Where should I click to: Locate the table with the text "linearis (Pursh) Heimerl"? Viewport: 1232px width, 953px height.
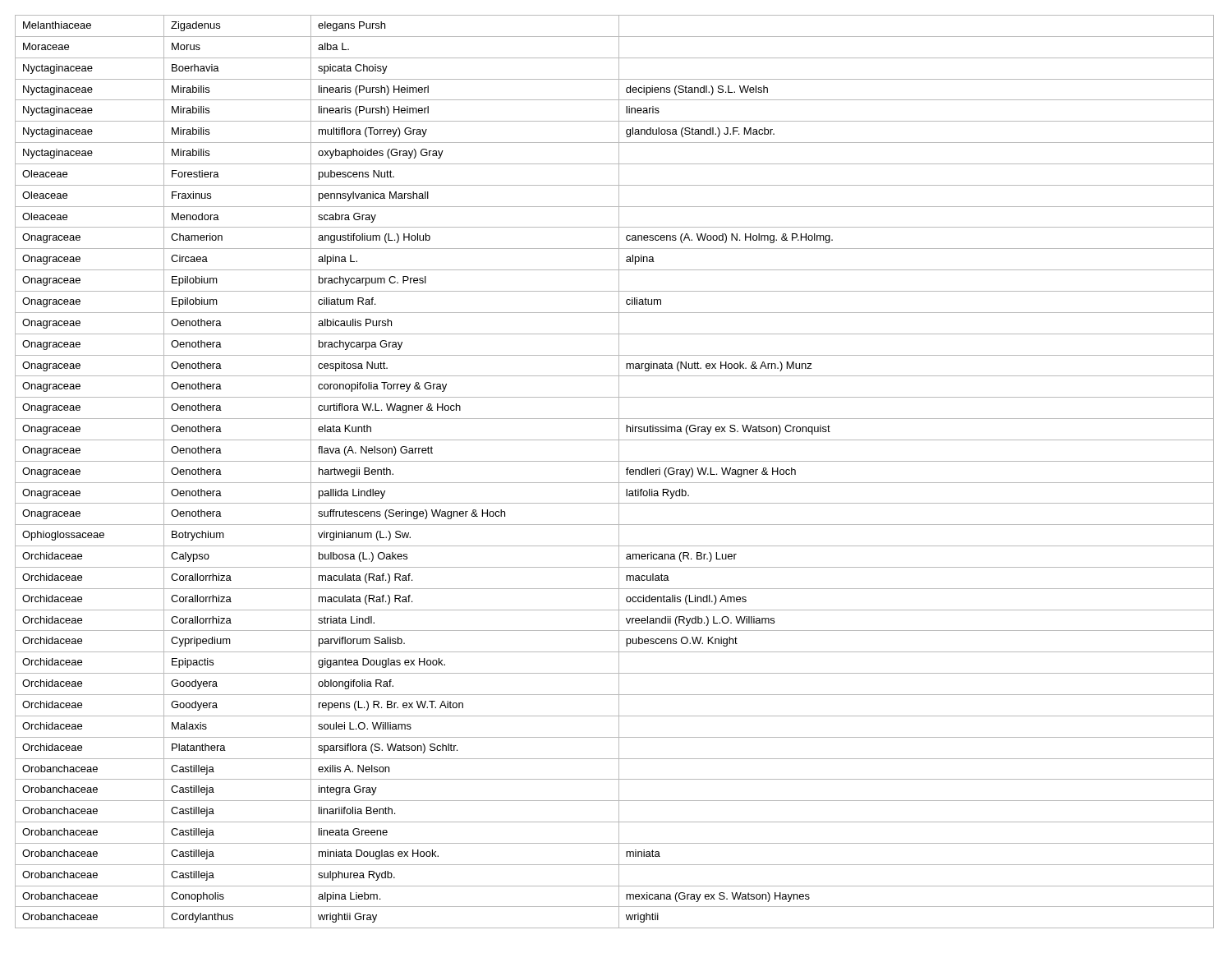coord(616,472)
